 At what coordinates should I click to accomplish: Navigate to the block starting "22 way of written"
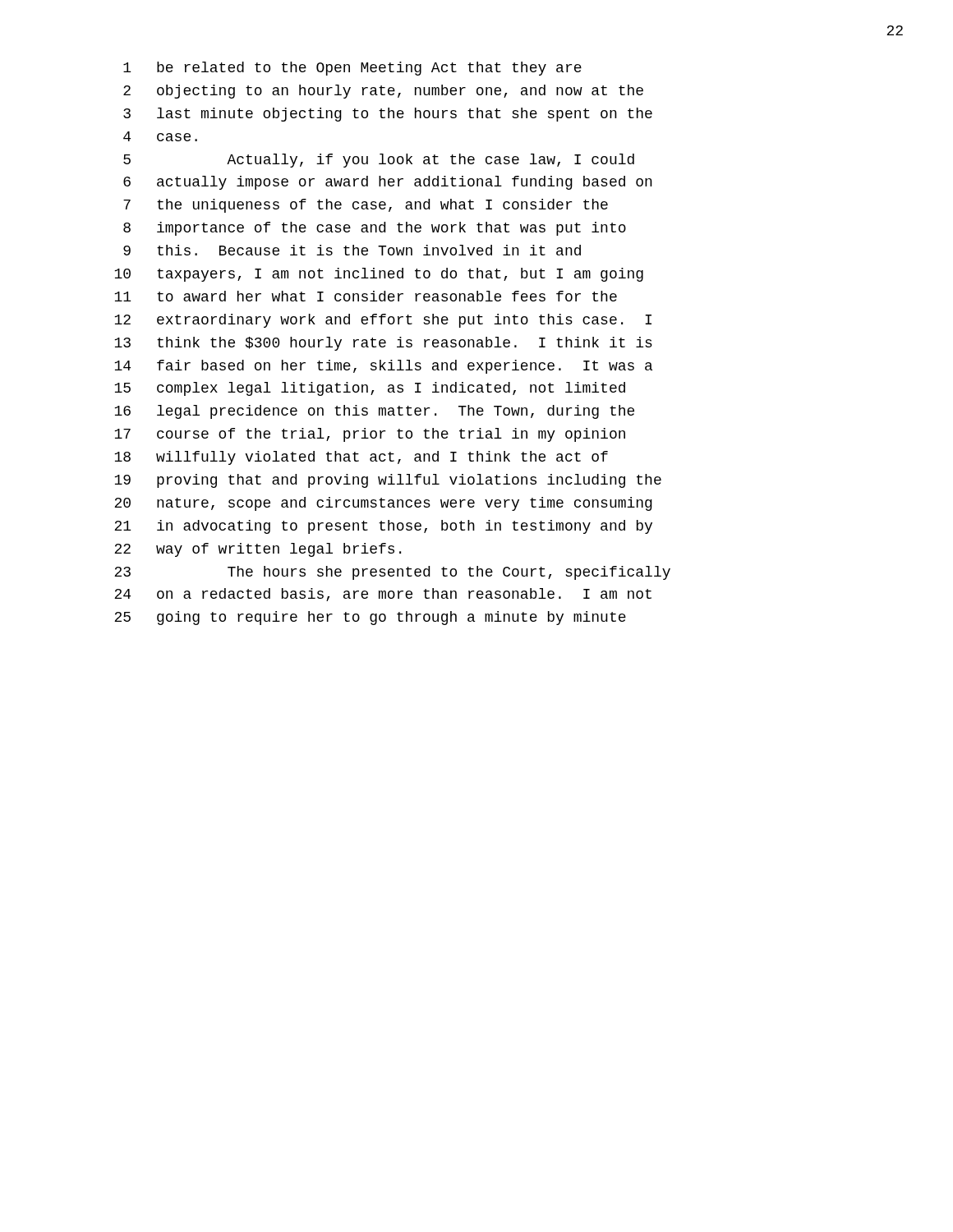(258, 550)
